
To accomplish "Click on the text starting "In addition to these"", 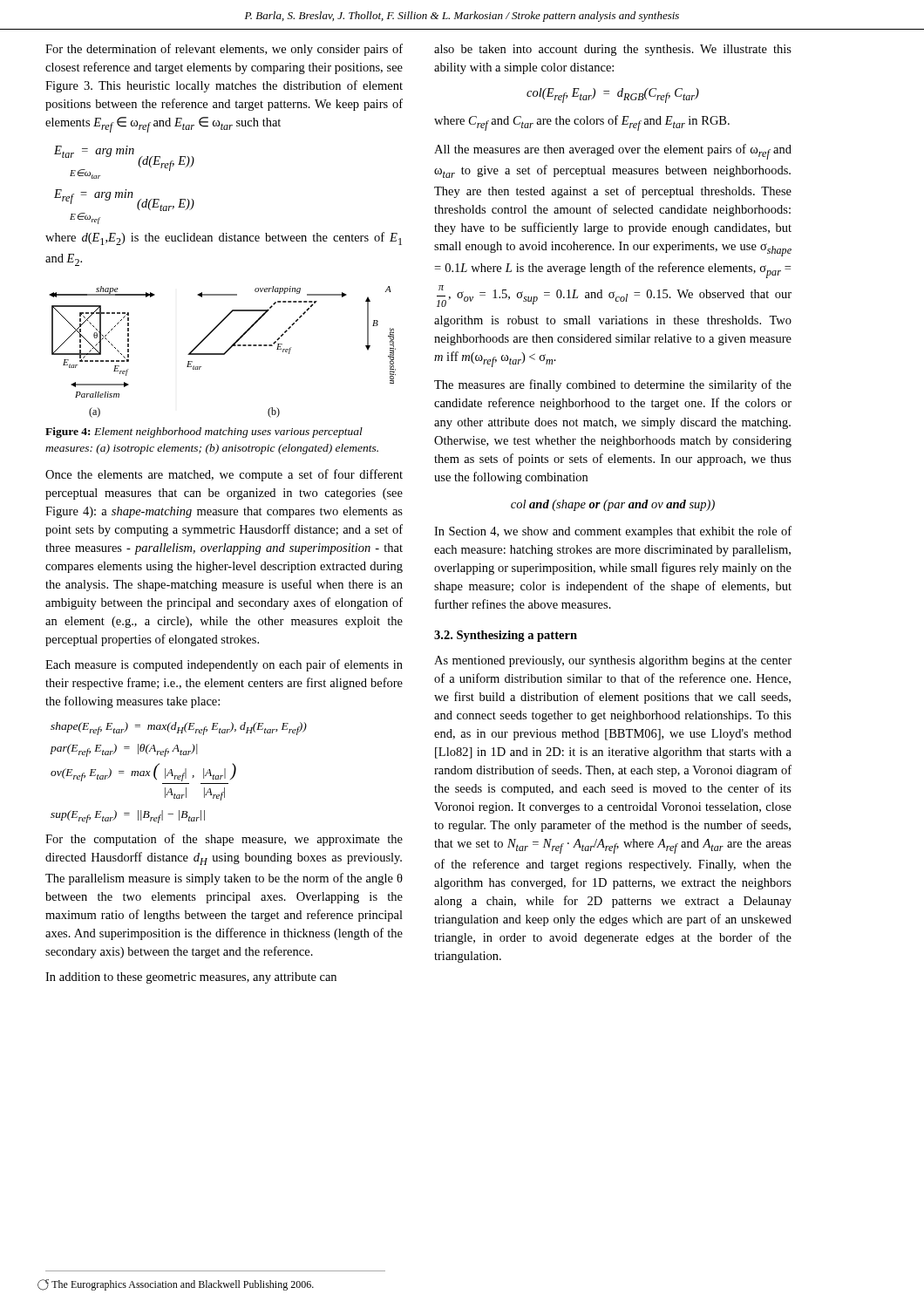I will [224, 977].
